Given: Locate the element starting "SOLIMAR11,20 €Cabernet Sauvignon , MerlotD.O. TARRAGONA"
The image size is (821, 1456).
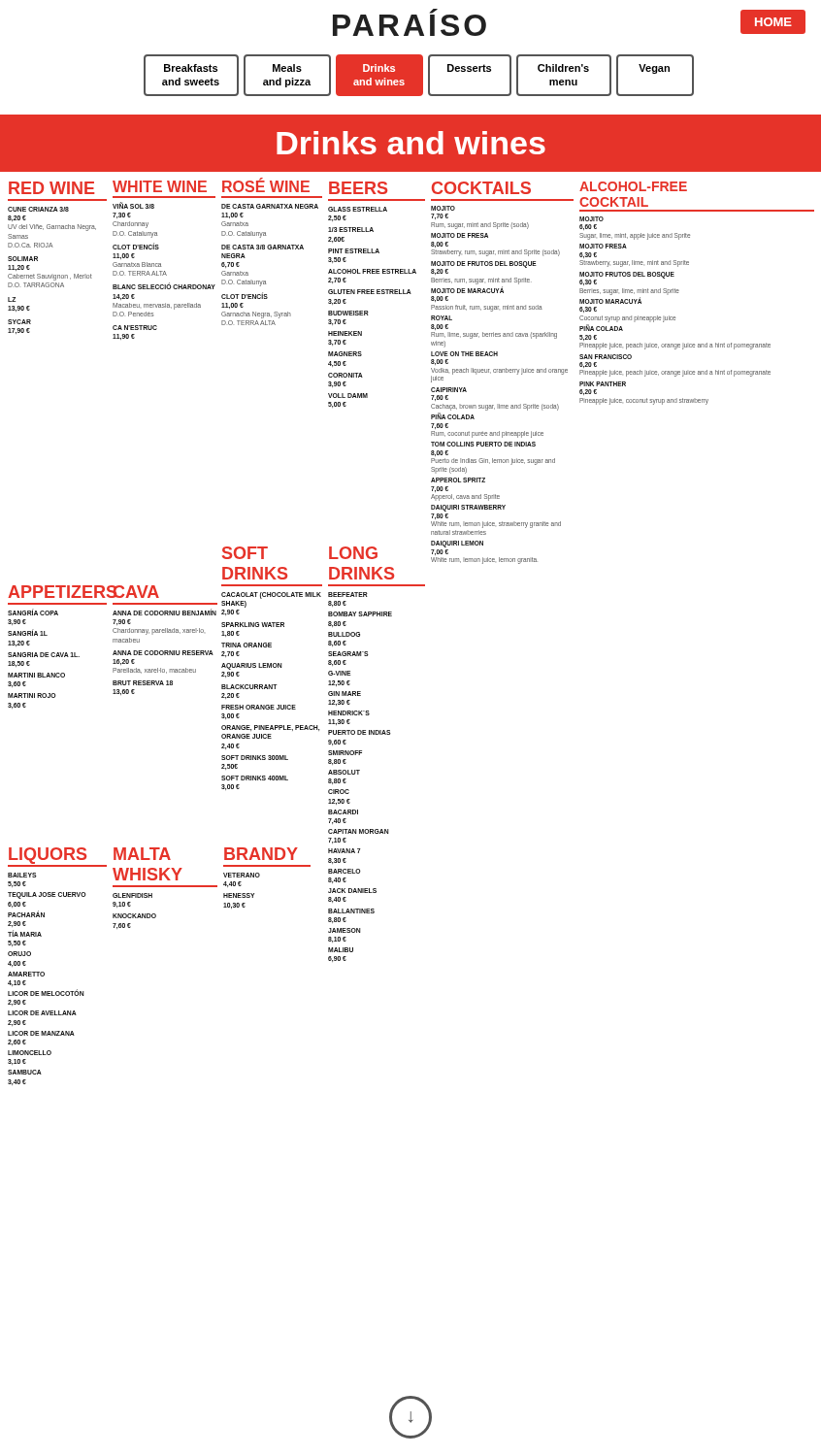Looking at the screenshot, I should coord(50,272).
